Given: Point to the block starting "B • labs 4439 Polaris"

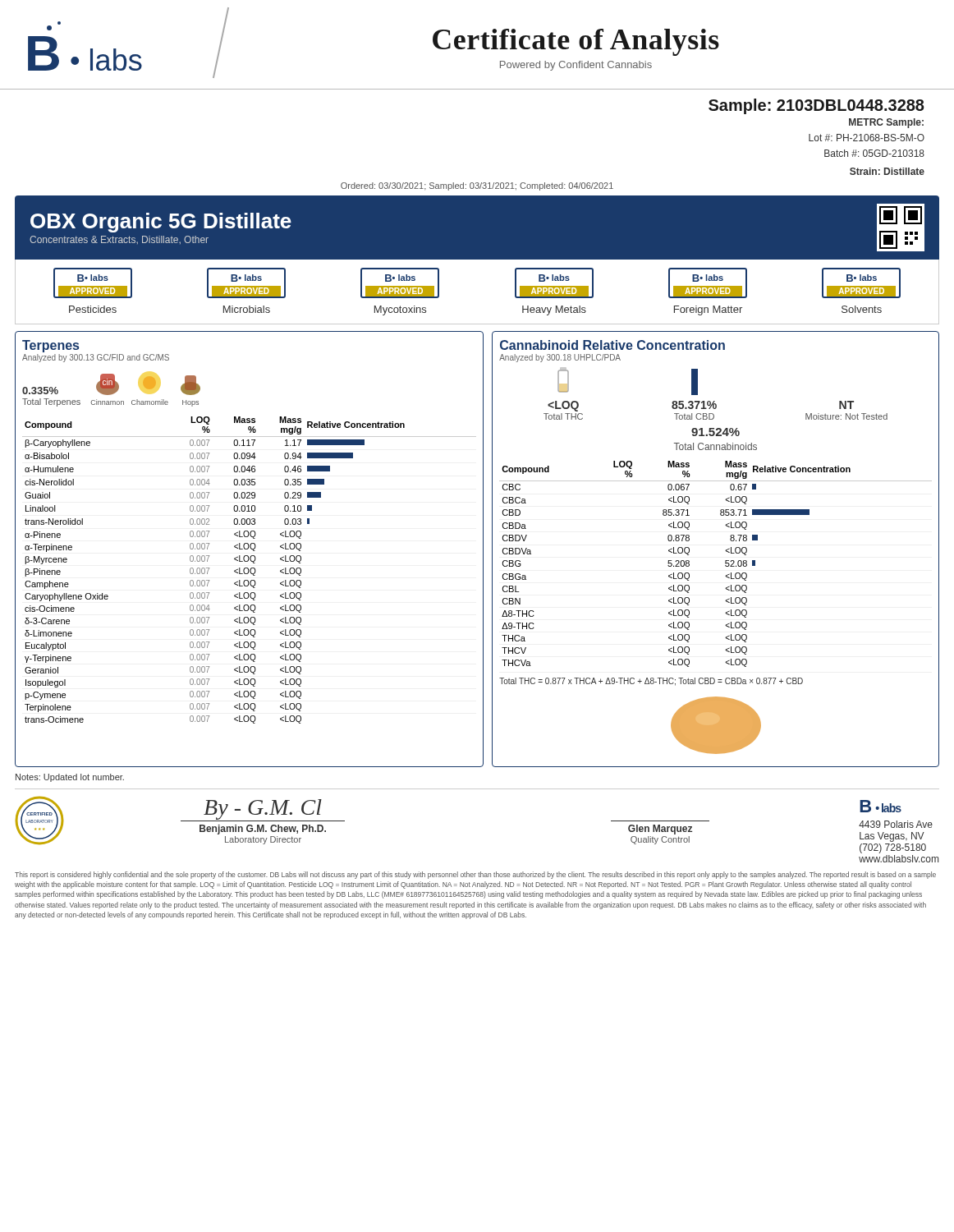Looking at the screenshot, I should pos(899,830).
